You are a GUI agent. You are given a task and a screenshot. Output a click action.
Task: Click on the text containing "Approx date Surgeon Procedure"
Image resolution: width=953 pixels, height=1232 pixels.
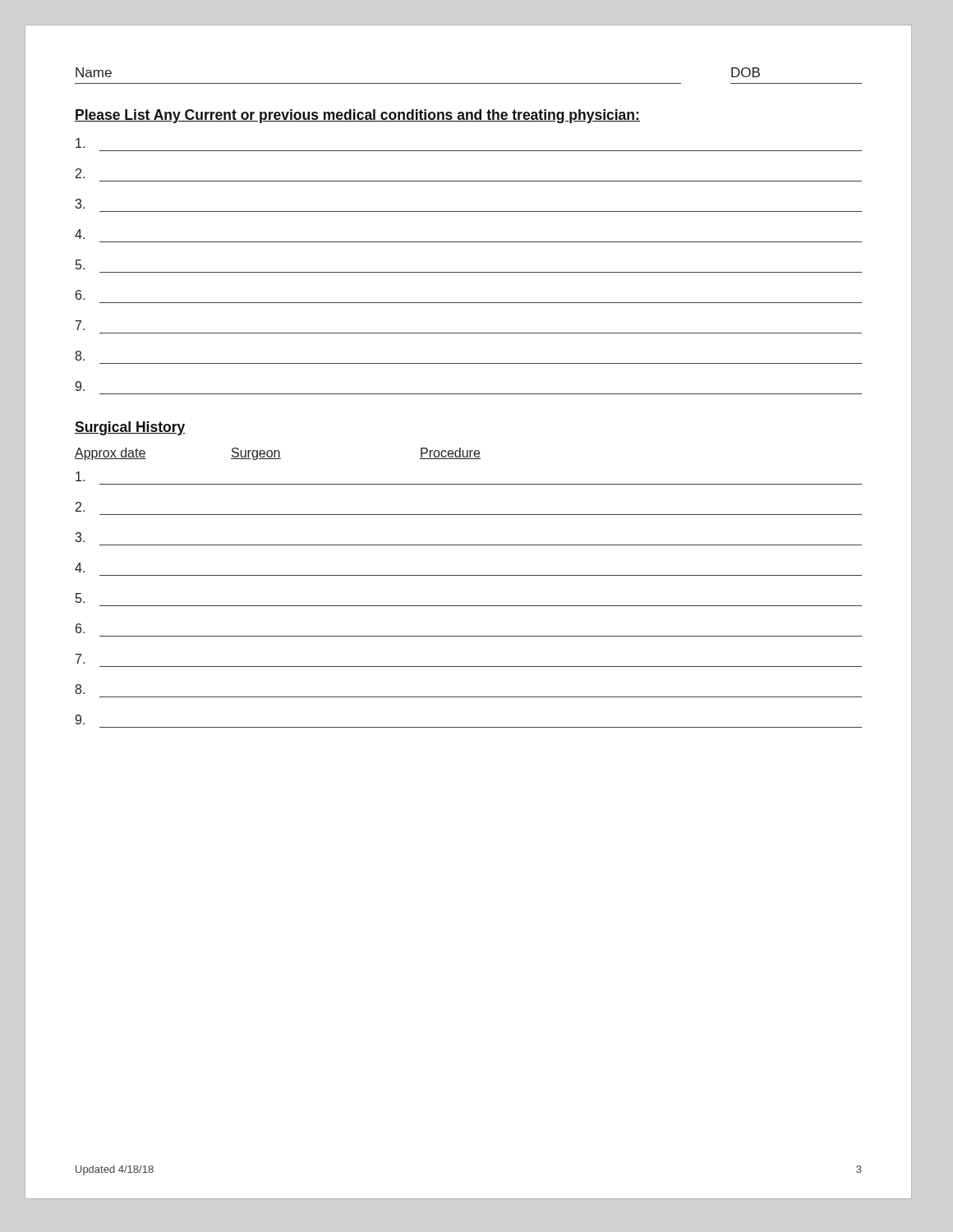[468, 453]
